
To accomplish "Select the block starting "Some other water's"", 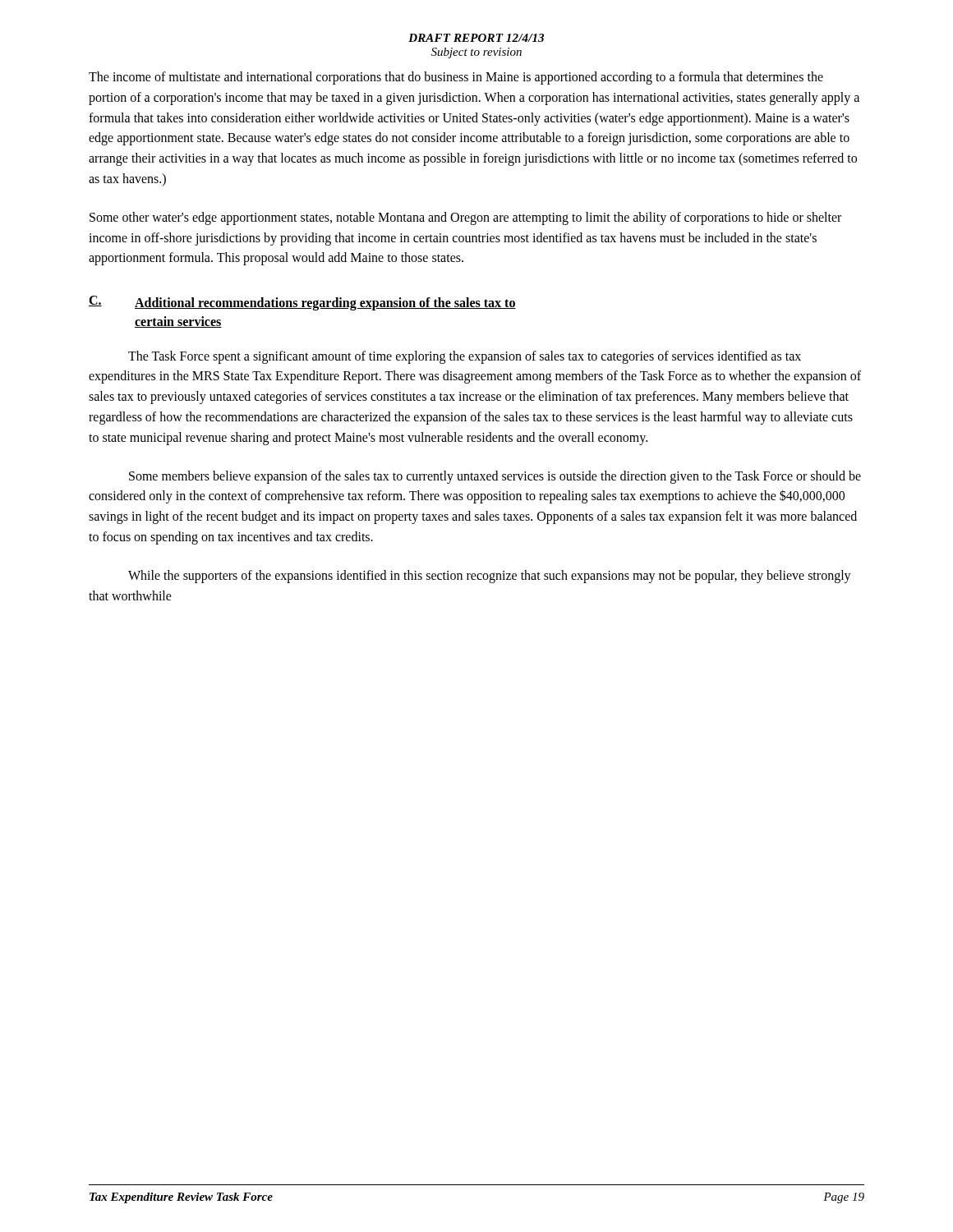I will (x=465, y=237).
